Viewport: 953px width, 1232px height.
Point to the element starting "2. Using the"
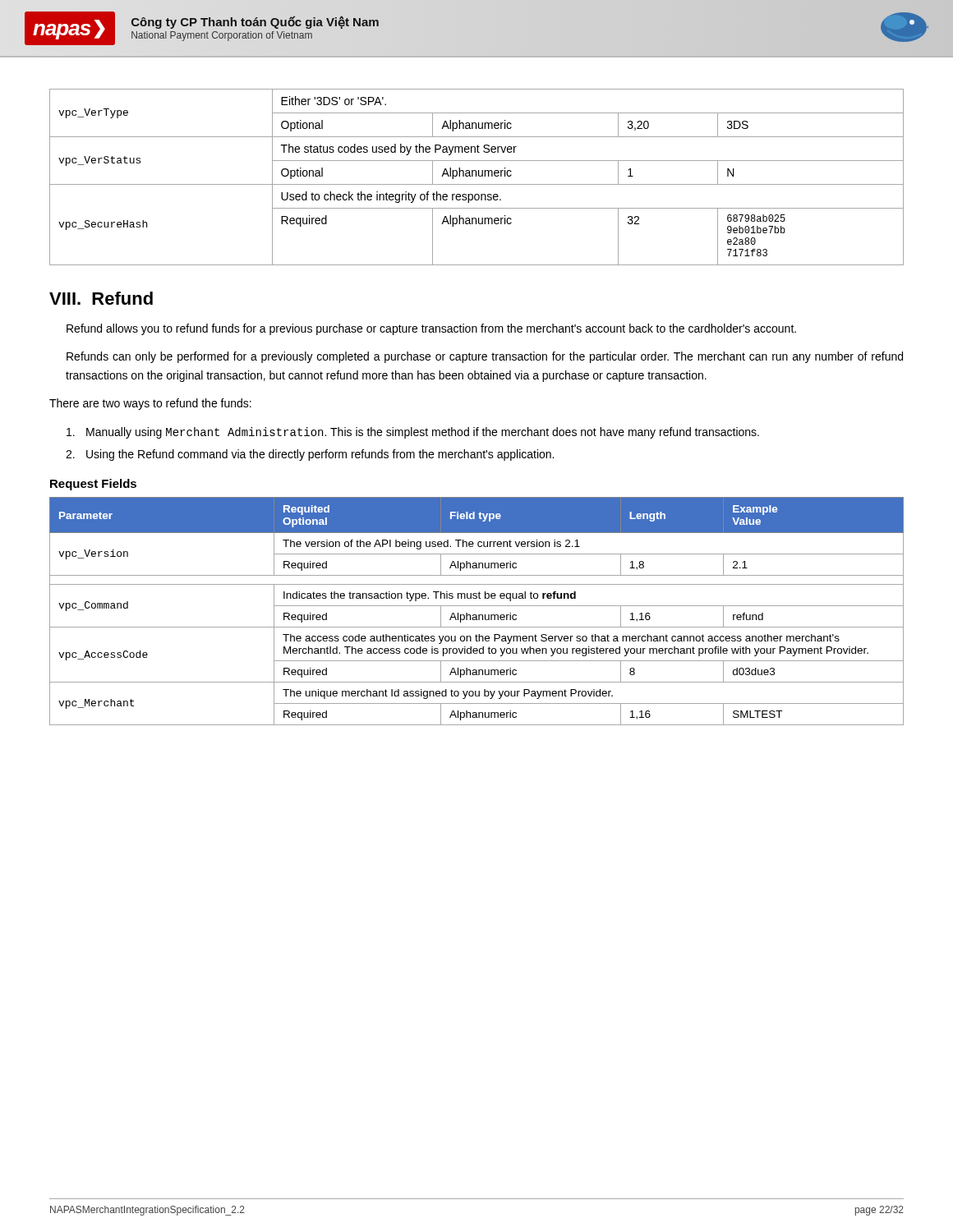pos(310,454)
